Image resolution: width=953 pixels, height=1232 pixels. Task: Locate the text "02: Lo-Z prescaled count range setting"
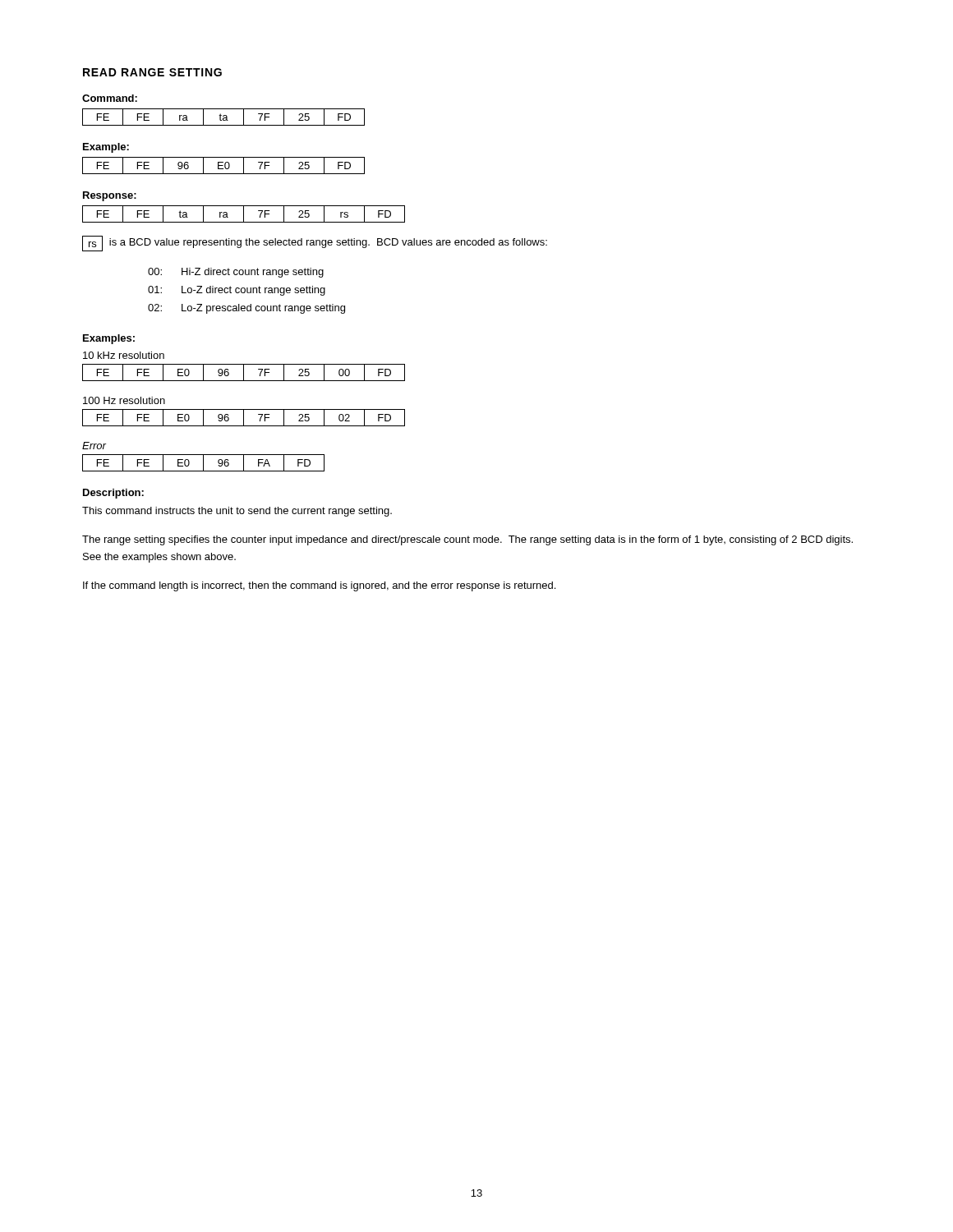click(x=247, y=308)
